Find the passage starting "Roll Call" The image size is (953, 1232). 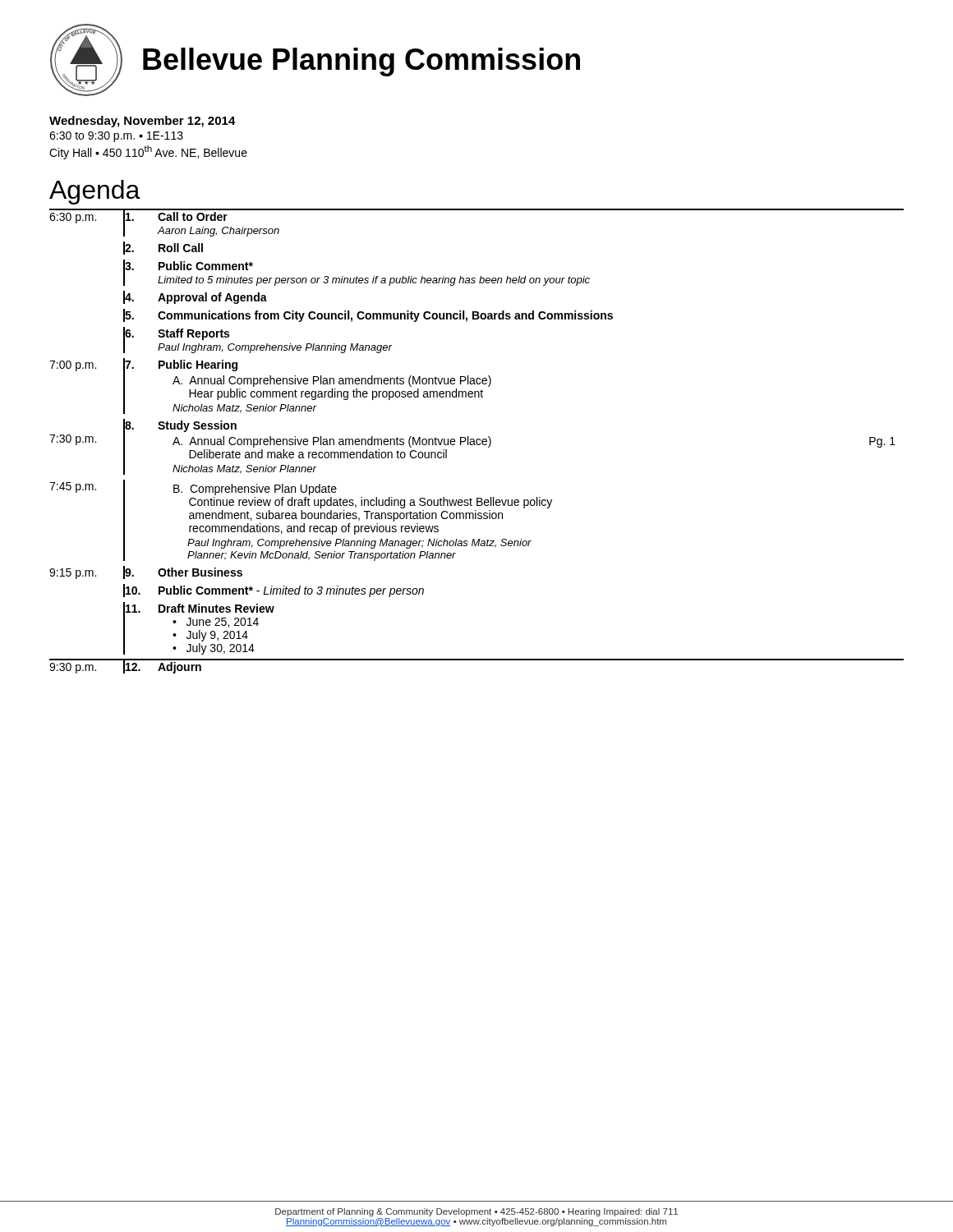(x=181, y=248)
